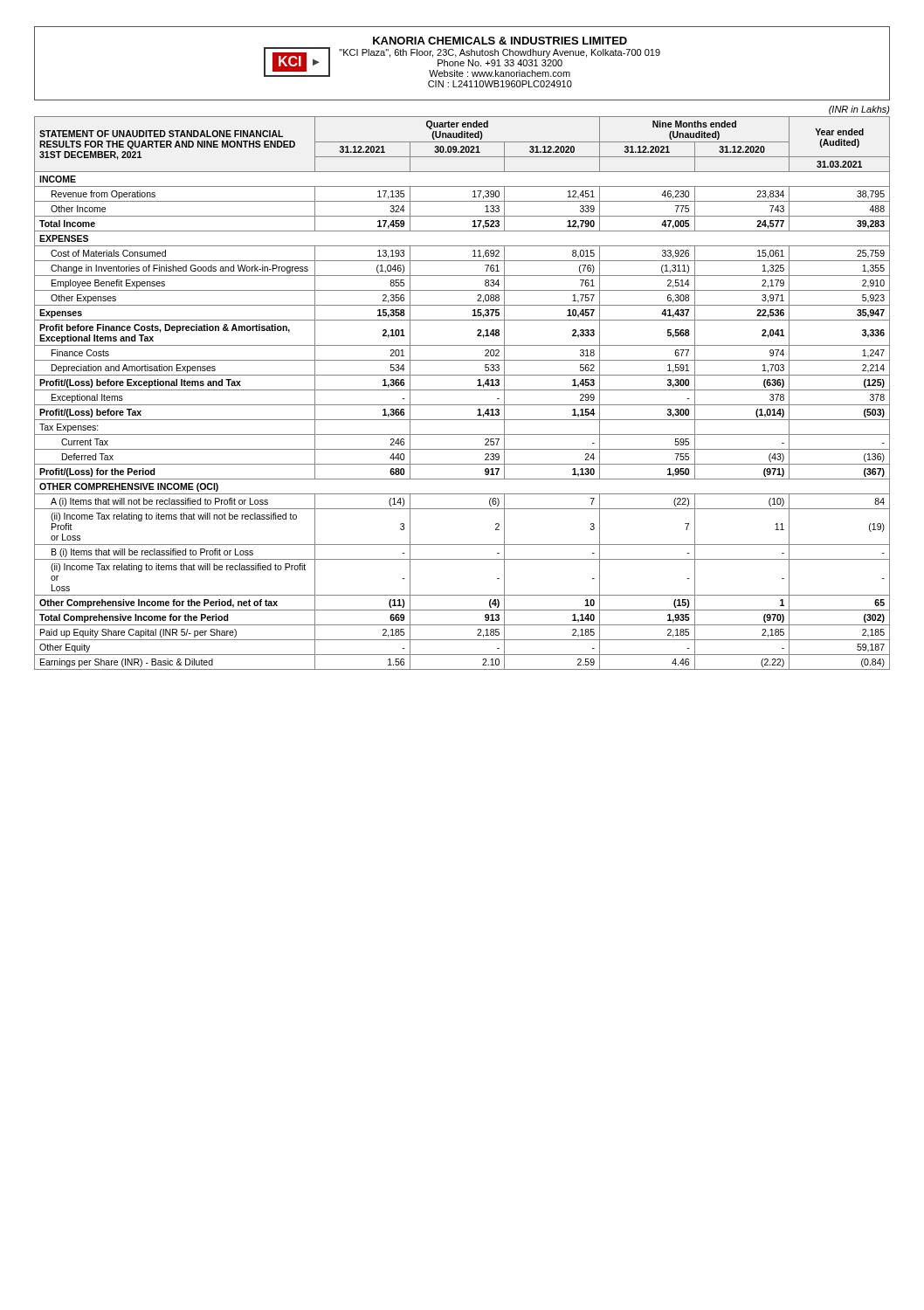Find "(INR in Lakhs)" on this page
The width and height of the screenshot is (924, 1310).
[x=859, y=109]
